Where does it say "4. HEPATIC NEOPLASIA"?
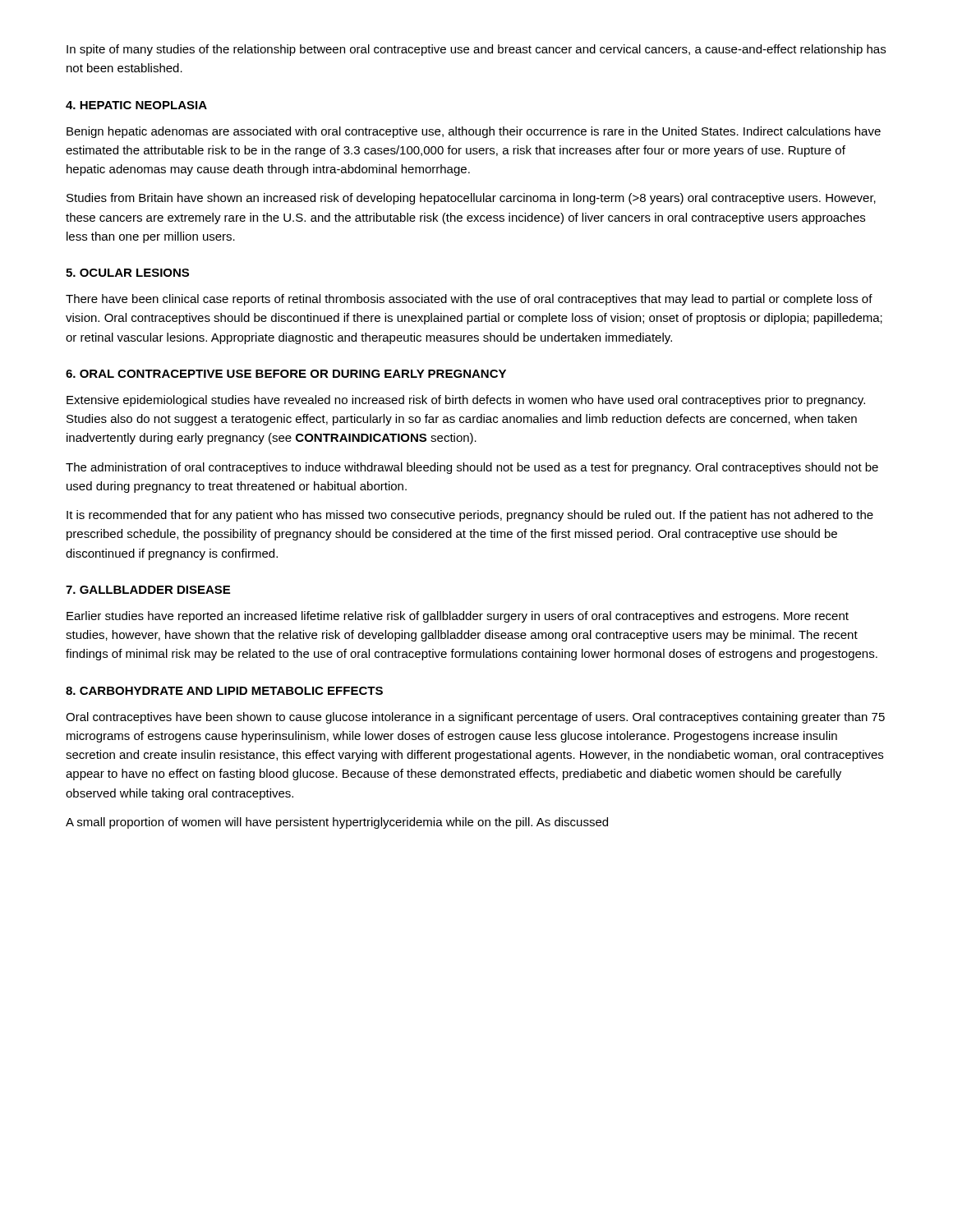This screenshot has height=1232, width=953. (136, 104)
